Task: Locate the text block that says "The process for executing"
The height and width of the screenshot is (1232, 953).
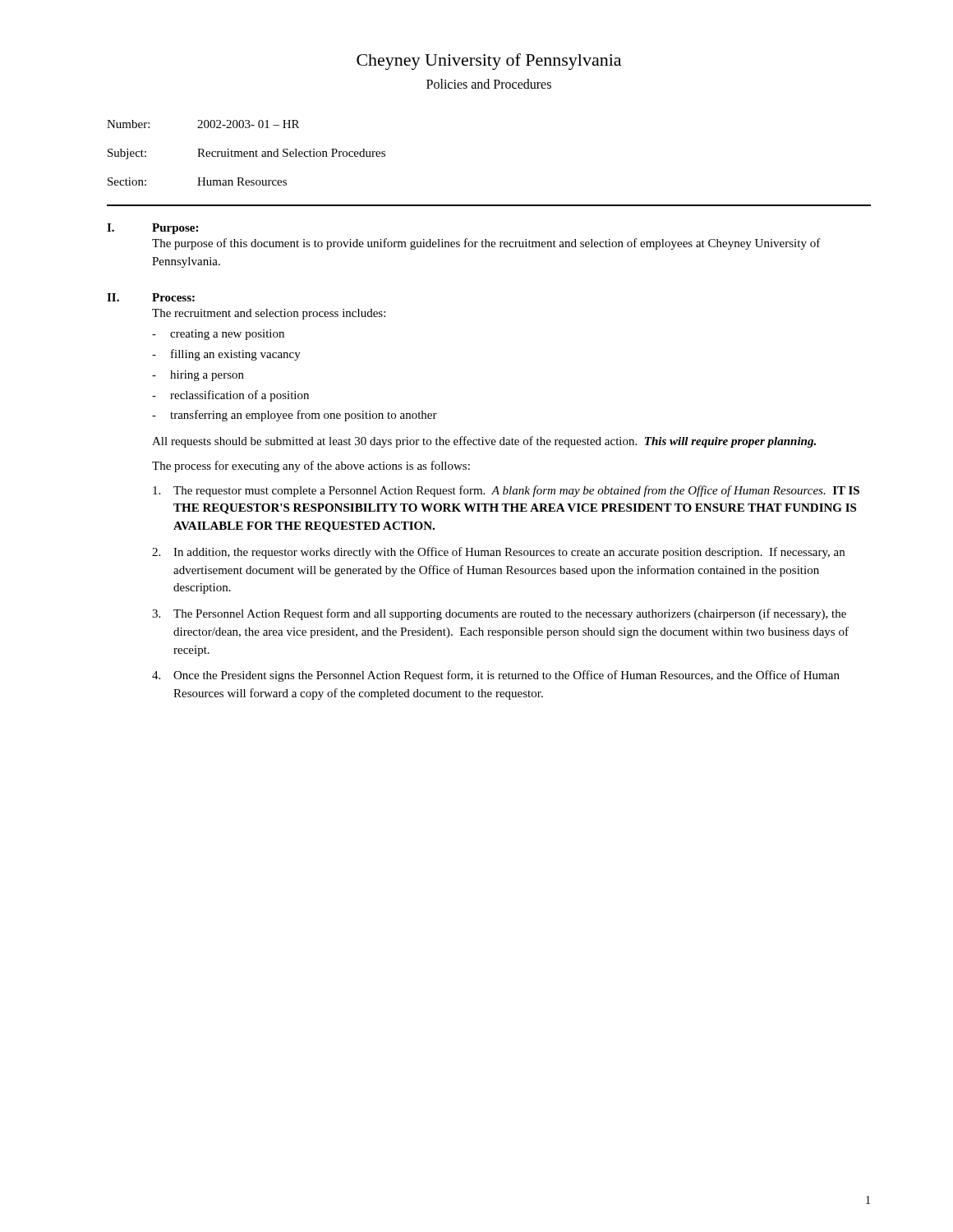Action: pyautogui.click(x=311, y=466)
